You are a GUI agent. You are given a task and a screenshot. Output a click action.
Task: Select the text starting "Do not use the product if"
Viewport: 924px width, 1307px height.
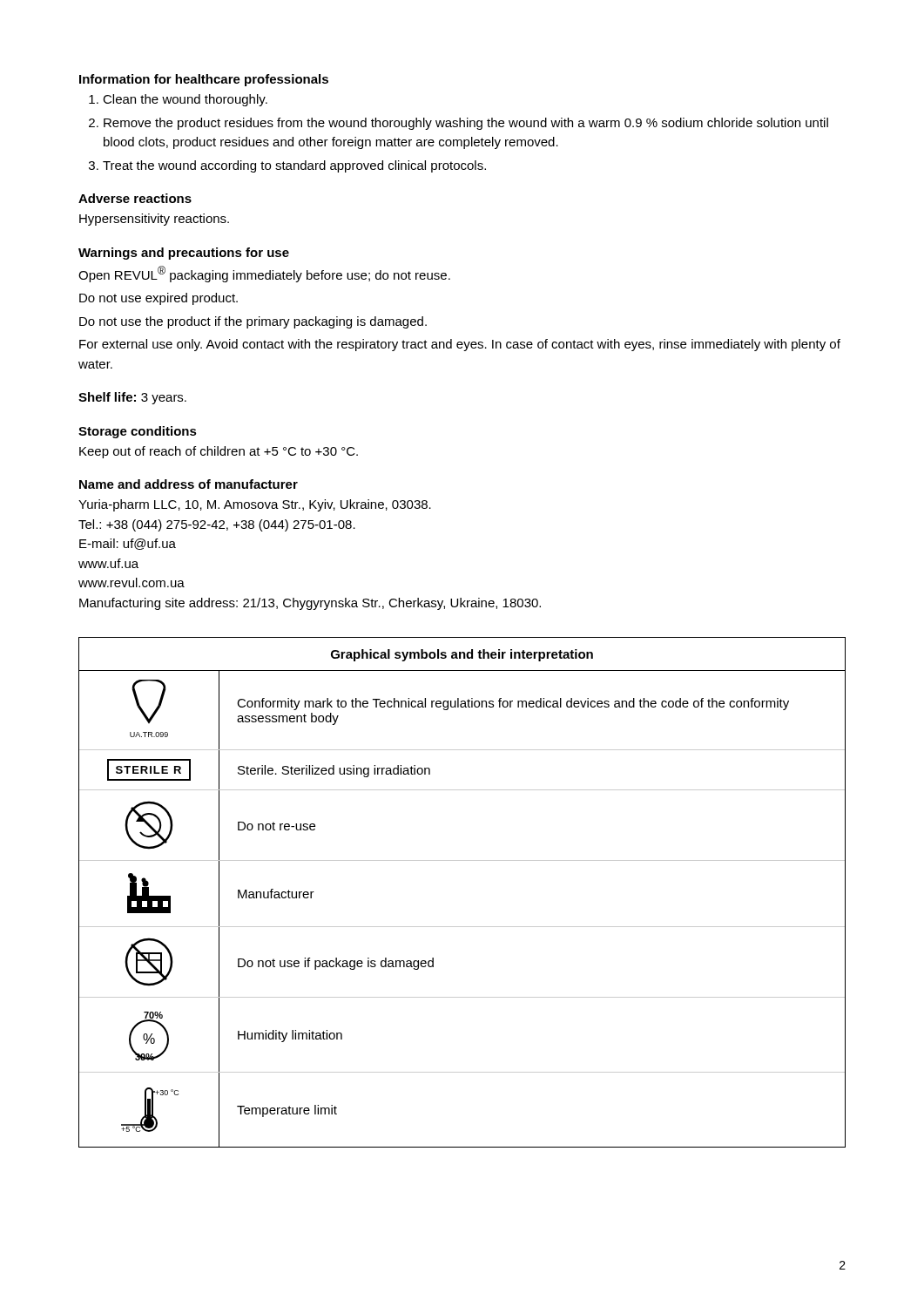(x=253, y=321)
